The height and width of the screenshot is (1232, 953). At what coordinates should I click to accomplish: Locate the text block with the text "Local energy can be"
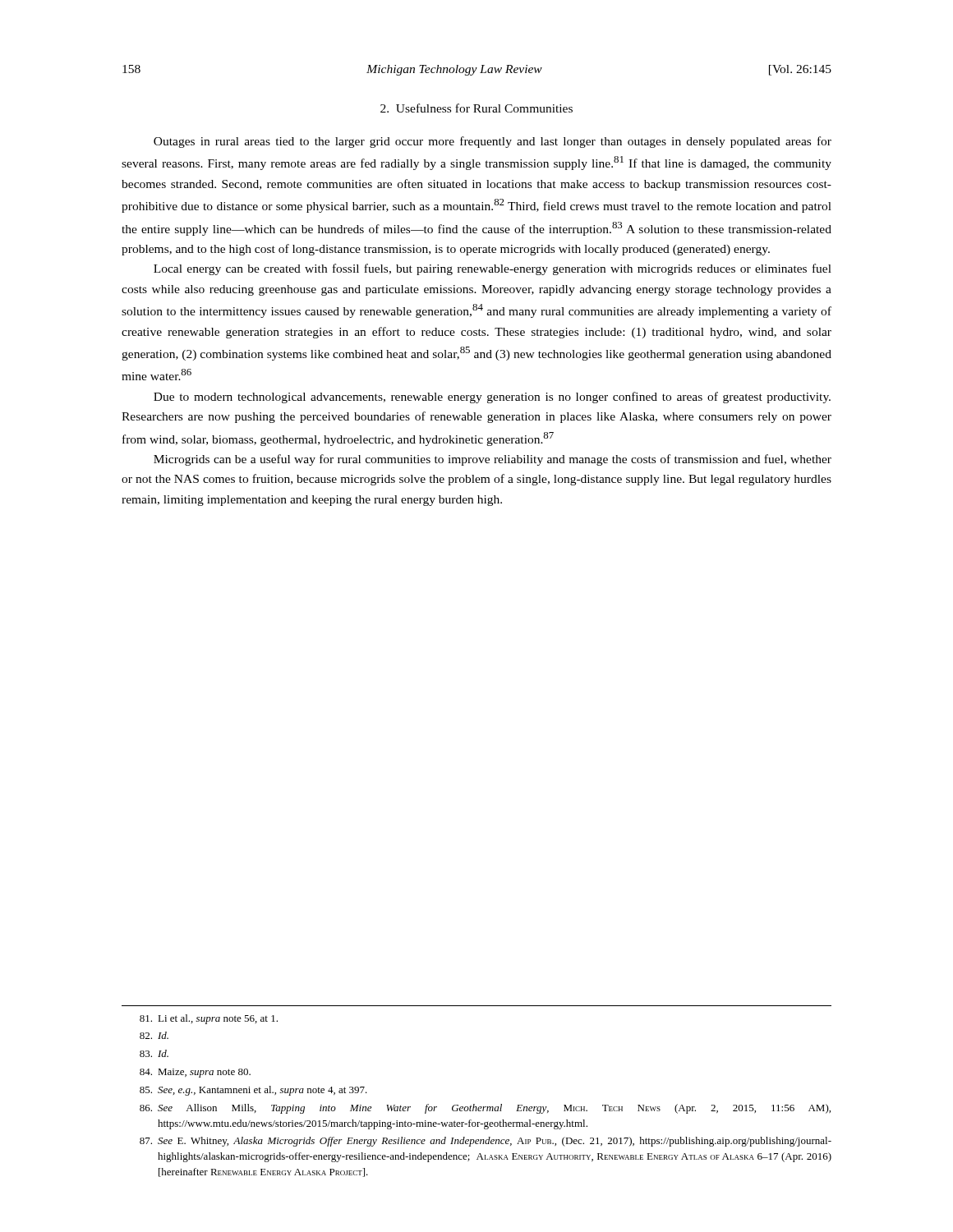pos(476,322)
